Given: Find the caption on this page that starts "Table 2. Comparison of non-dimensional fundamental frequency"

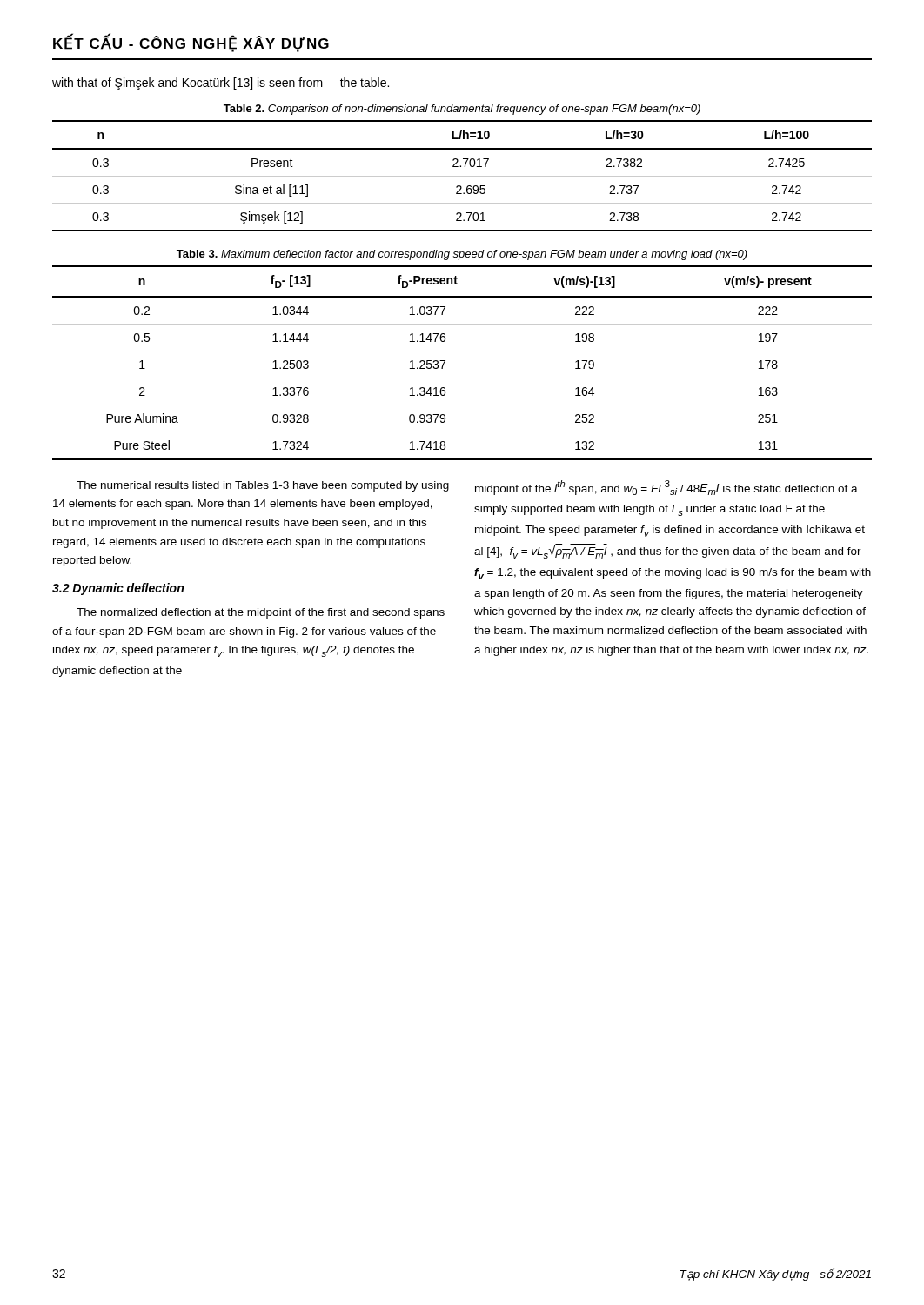Looking at the screenshot, I should (462, 108).
